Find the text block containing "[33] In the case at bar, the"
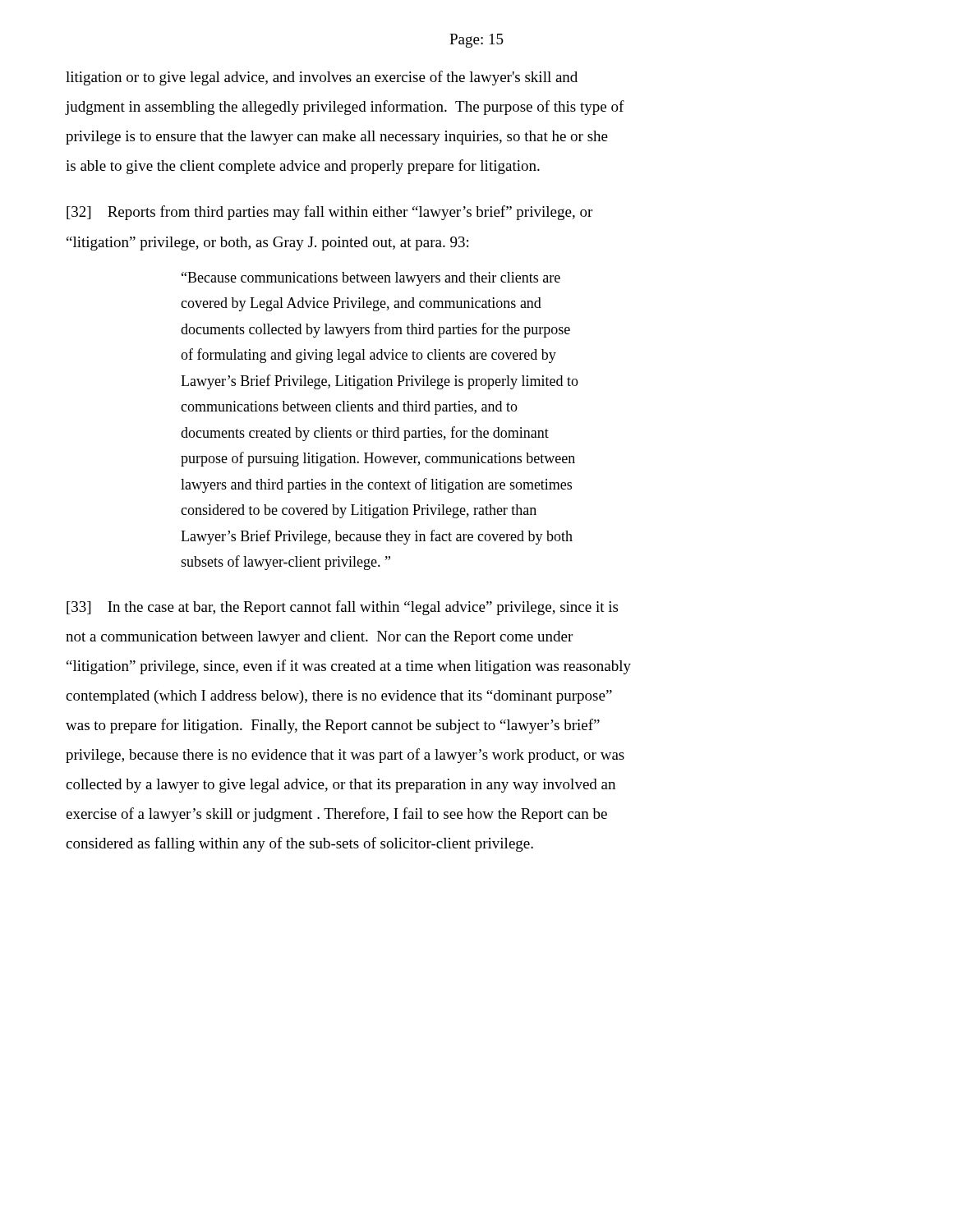953x1232 pixels. (476, 725)
